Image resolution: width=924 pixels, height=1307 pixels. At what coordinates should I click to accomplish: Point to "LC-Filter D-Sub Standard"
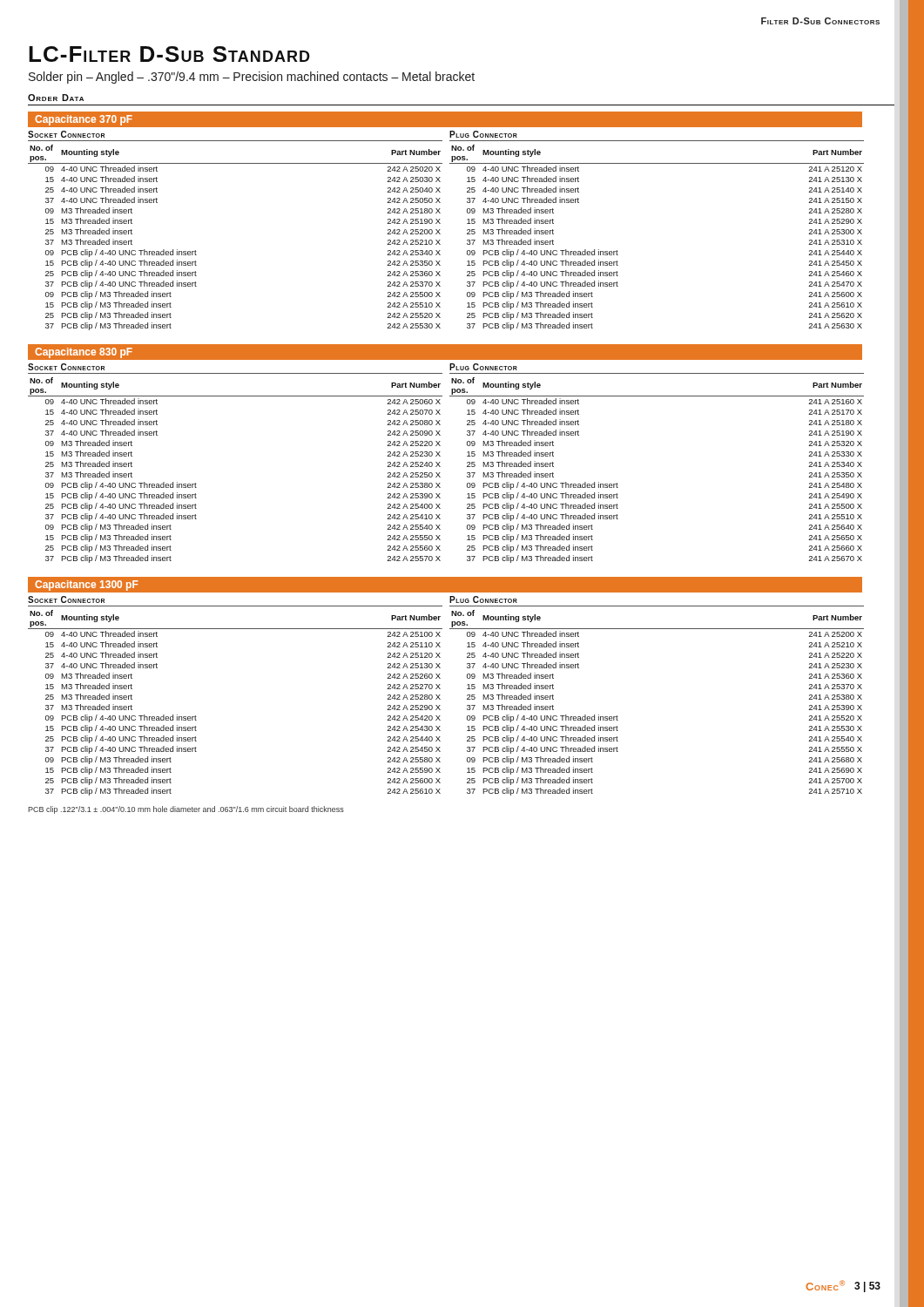coord(169,54)
